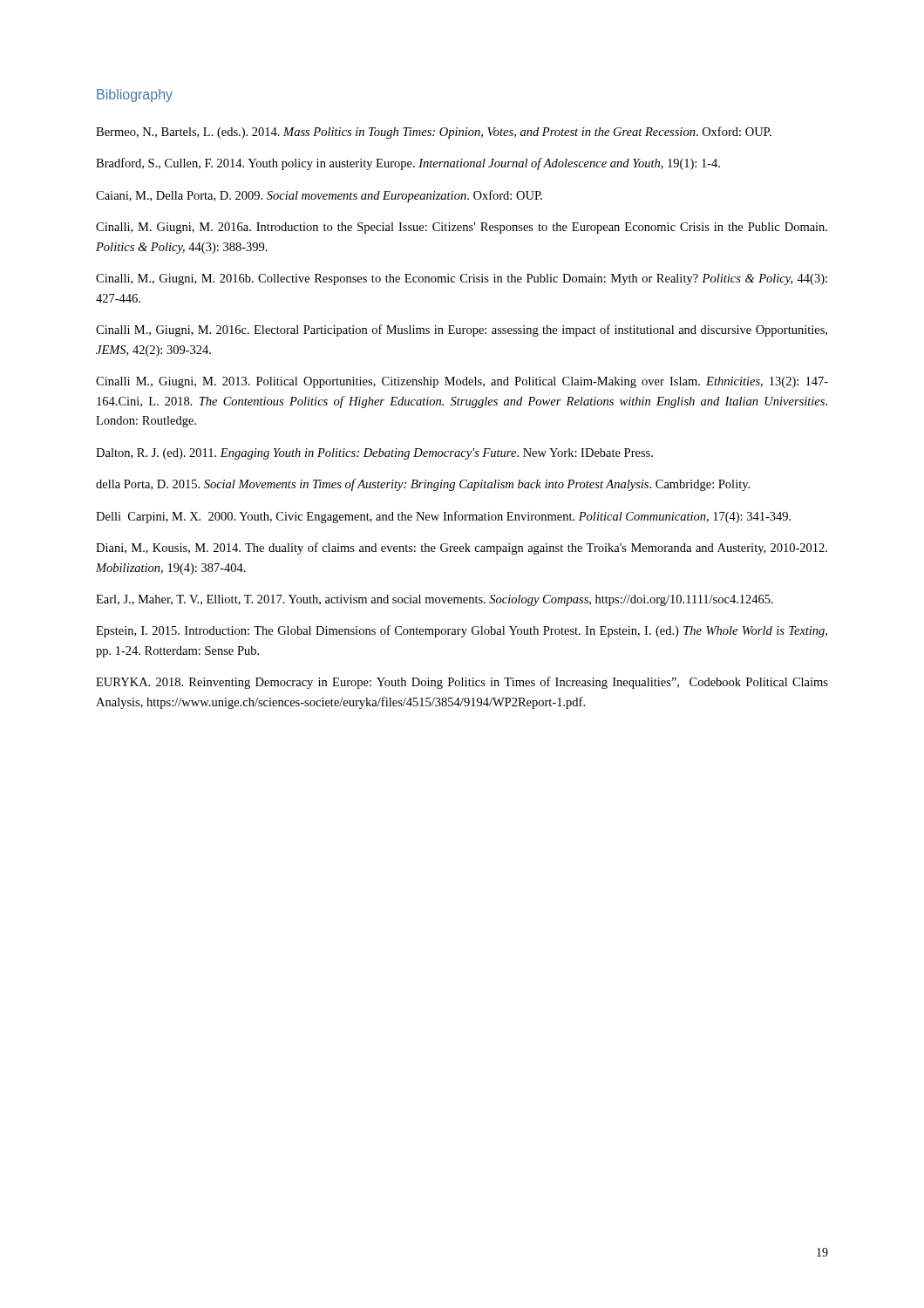The image size is (924, 1308).
Task: Click on the list item that reads "Cinalli, M. Giugni, M. 2016a."
Action: pyautogui.click(x=462, y=237)
